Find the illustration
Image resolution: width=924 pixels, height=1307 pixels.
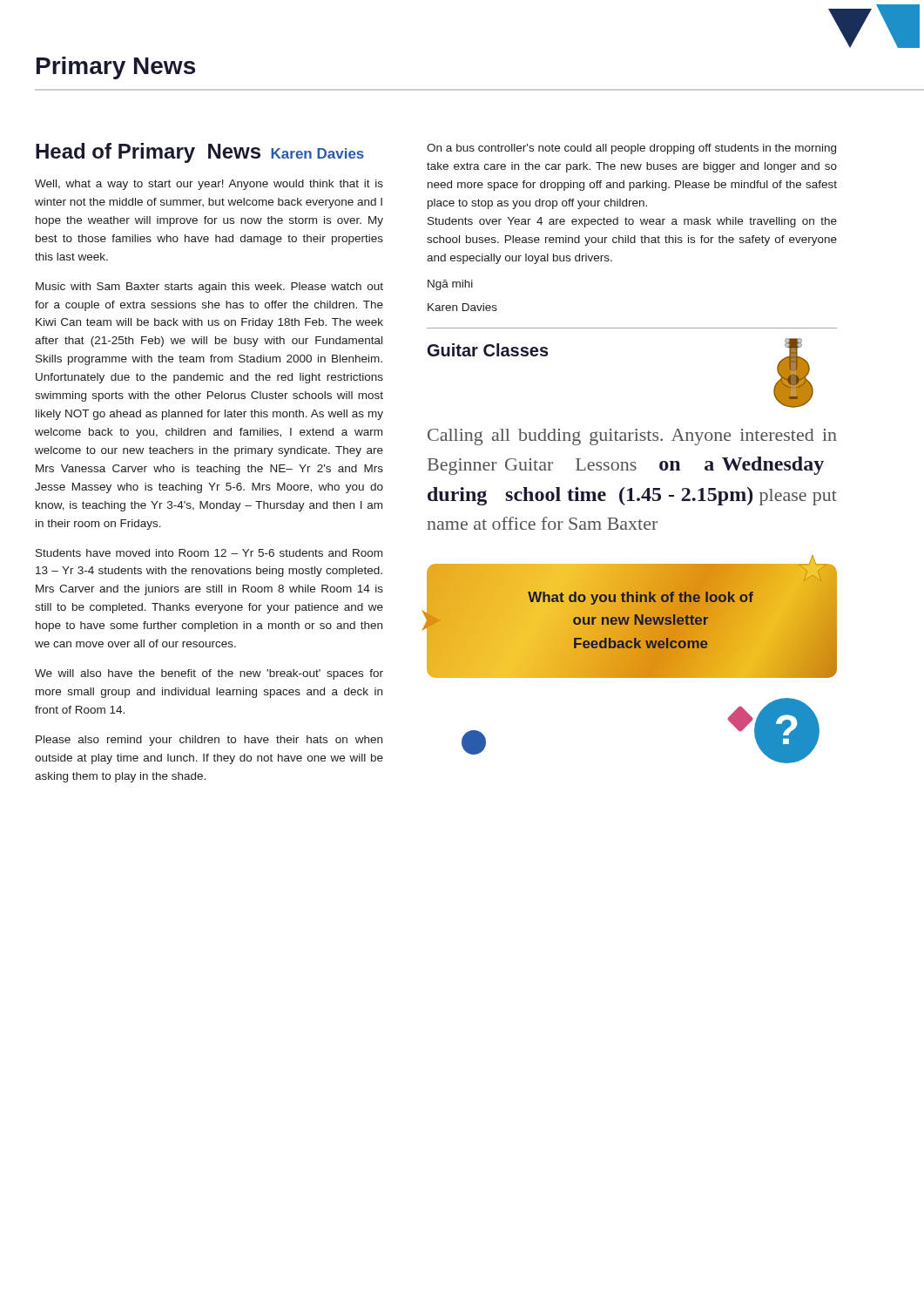click(x=793, y=378)
